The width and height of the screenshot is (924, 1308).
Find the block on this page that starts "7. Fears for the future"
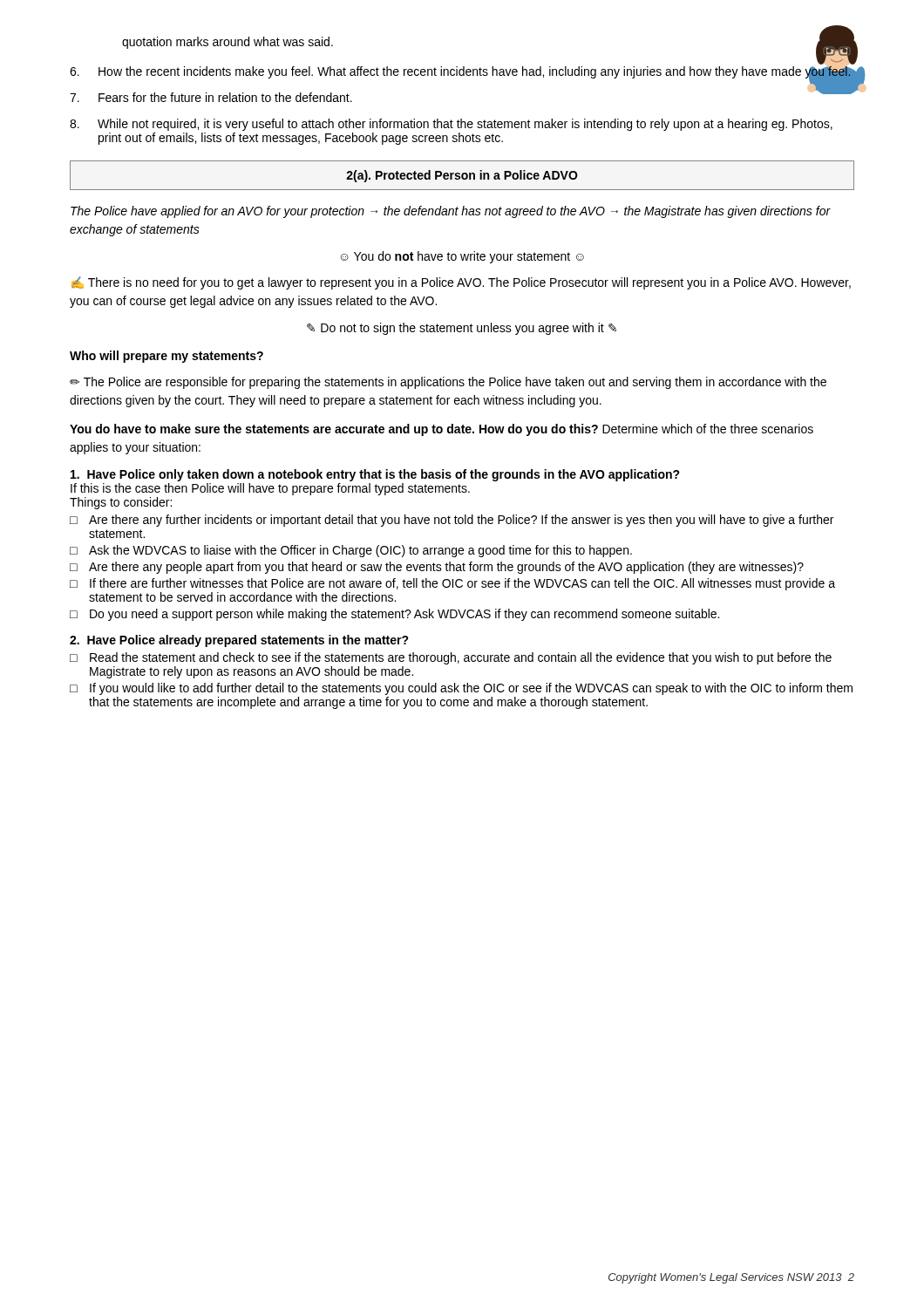(225, 95)
